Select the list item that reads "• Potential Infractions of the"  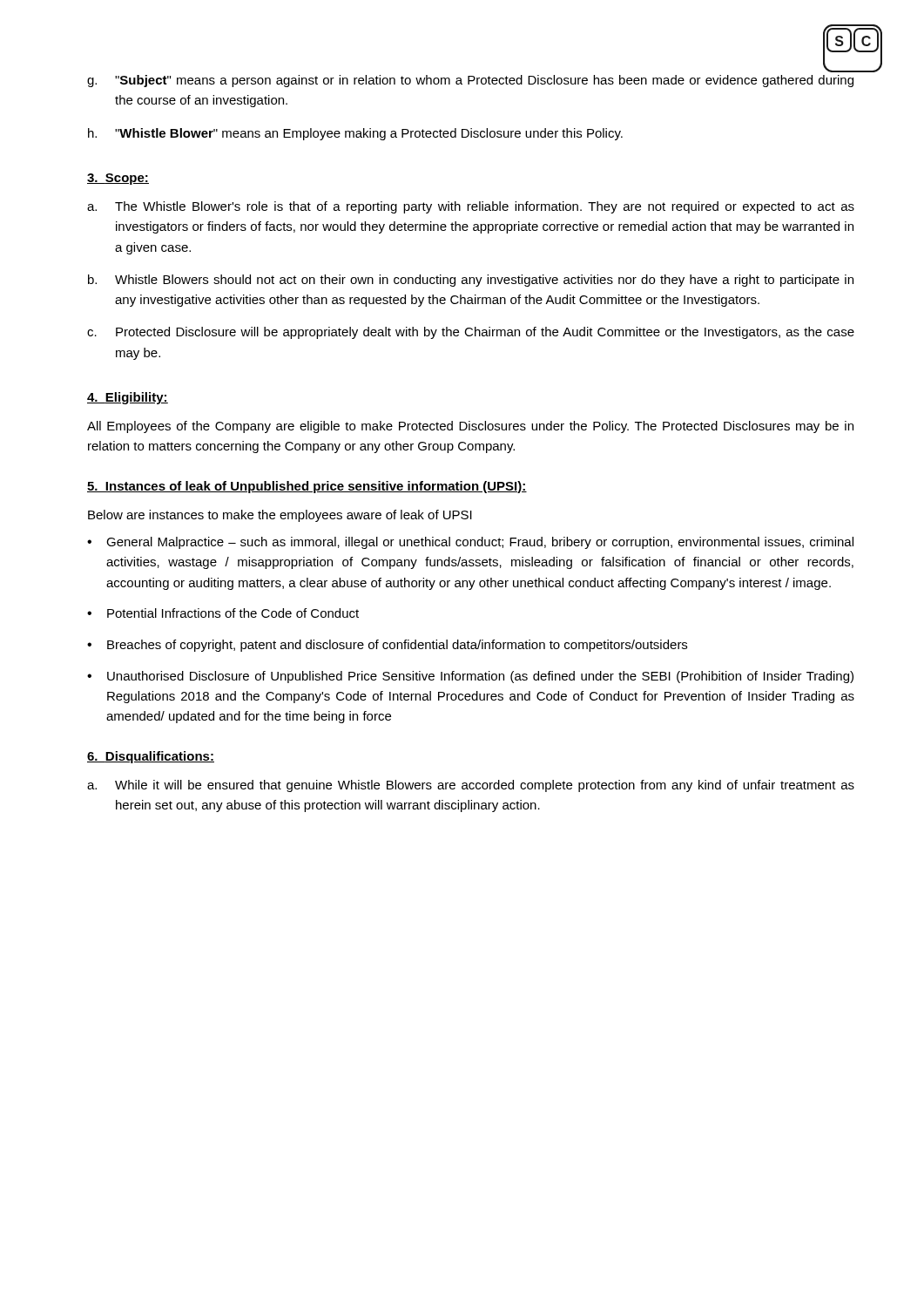coord(223,613)
